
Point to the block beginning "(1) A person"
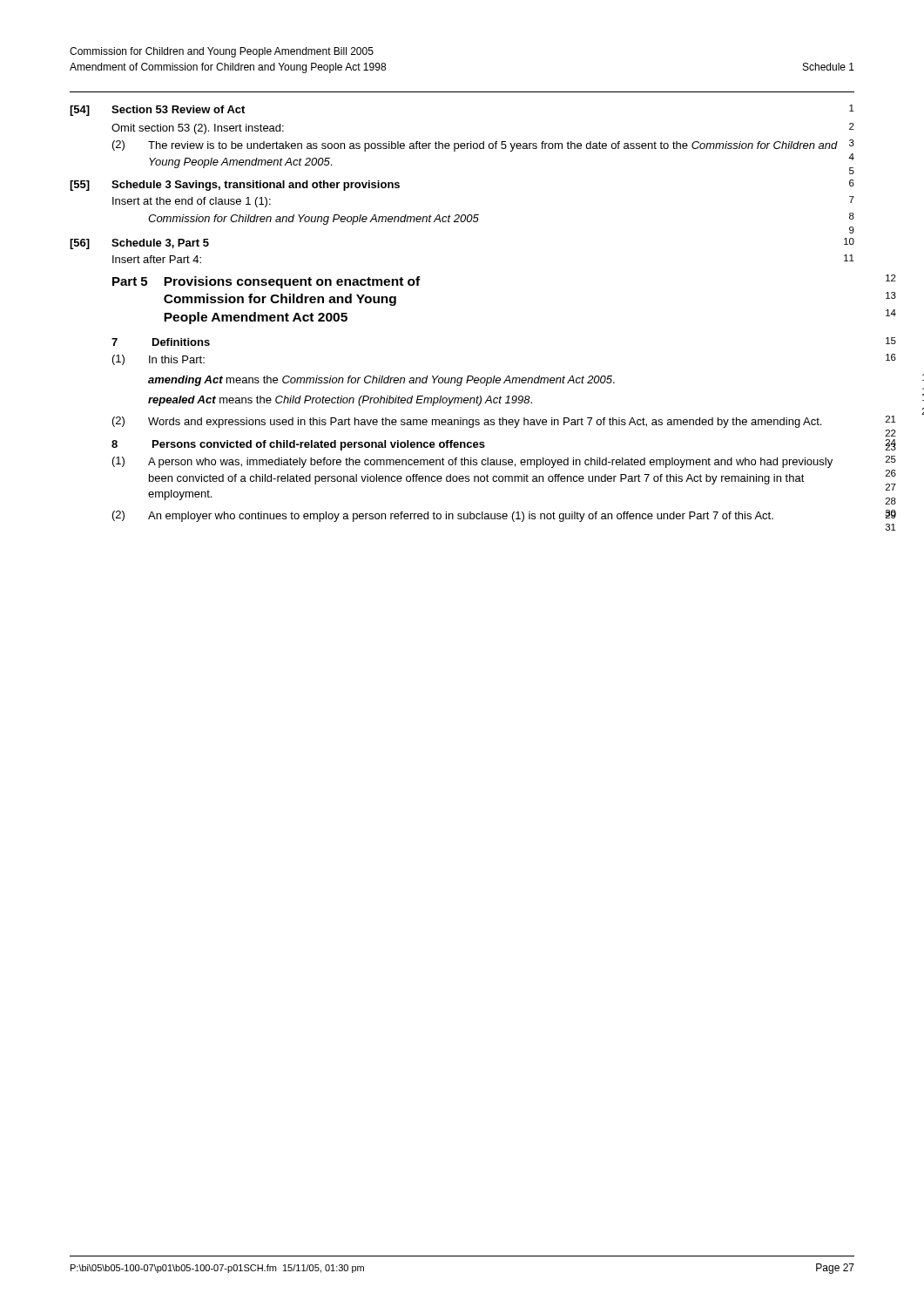tap(483, 478)
